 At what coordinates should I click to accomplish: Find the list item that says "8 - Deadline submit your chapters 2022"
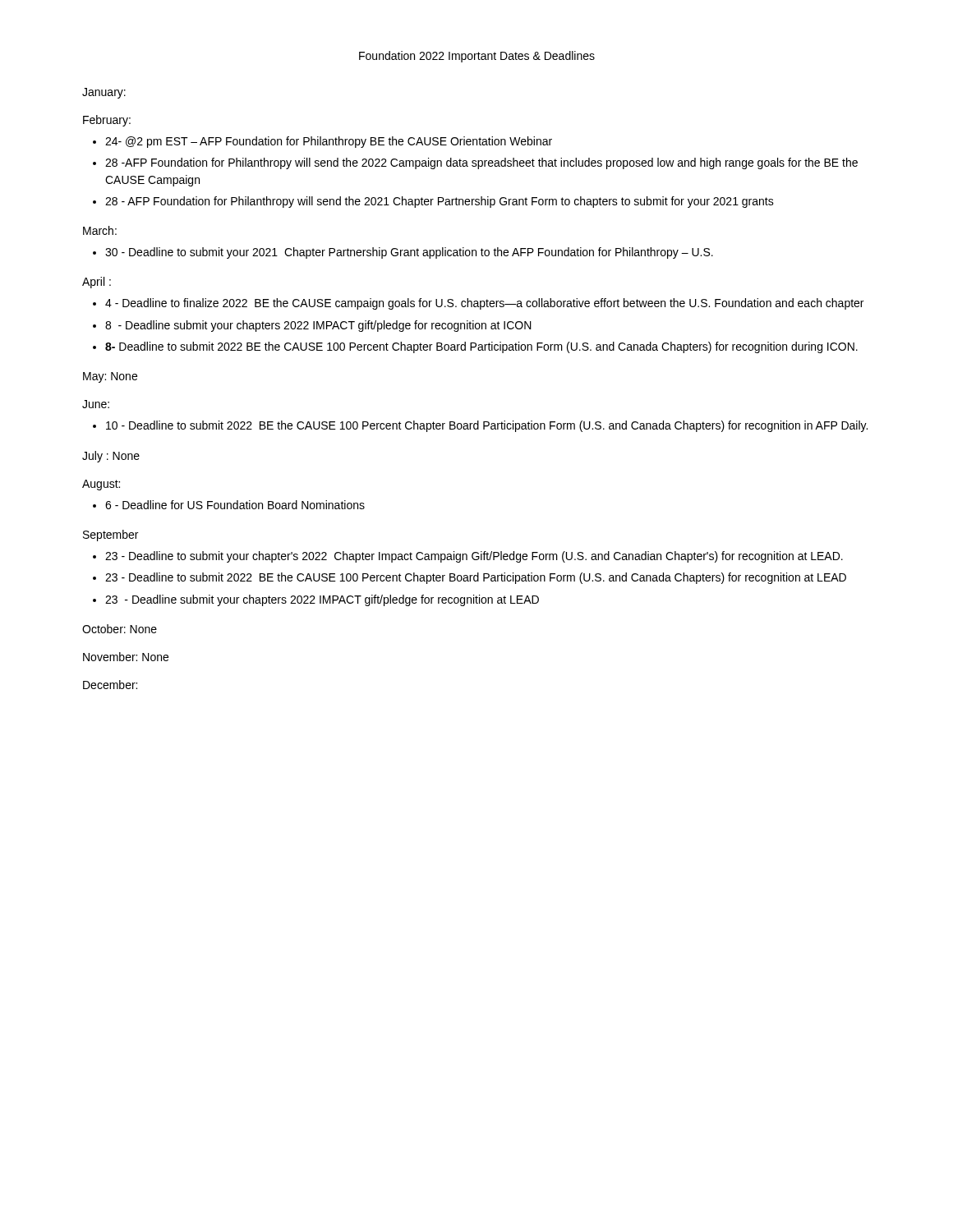318,325
